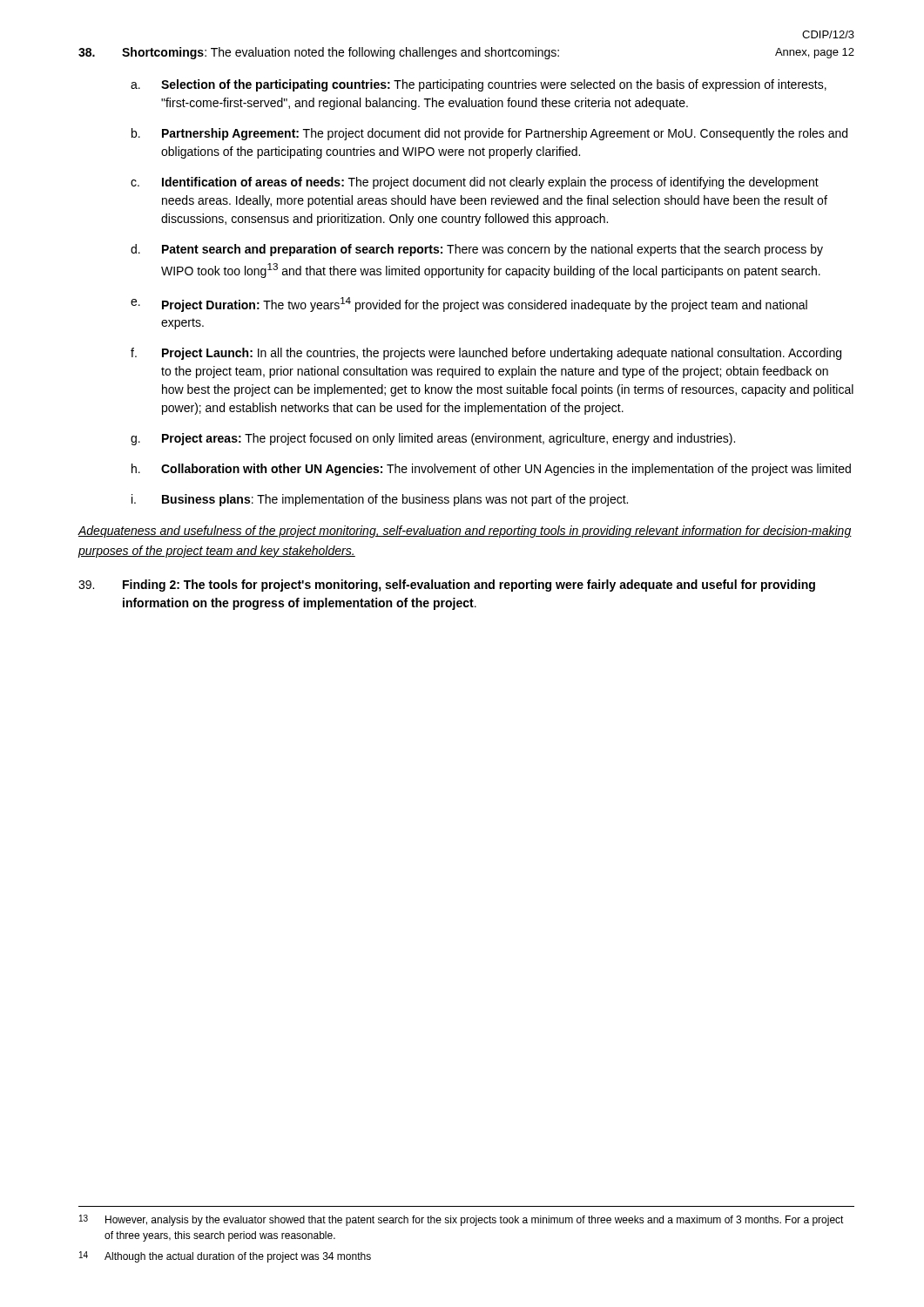Screen dimensions: 1307x924
Task: Navigate to the block starting "c. Identification of areas"
Action: [492, 201]
